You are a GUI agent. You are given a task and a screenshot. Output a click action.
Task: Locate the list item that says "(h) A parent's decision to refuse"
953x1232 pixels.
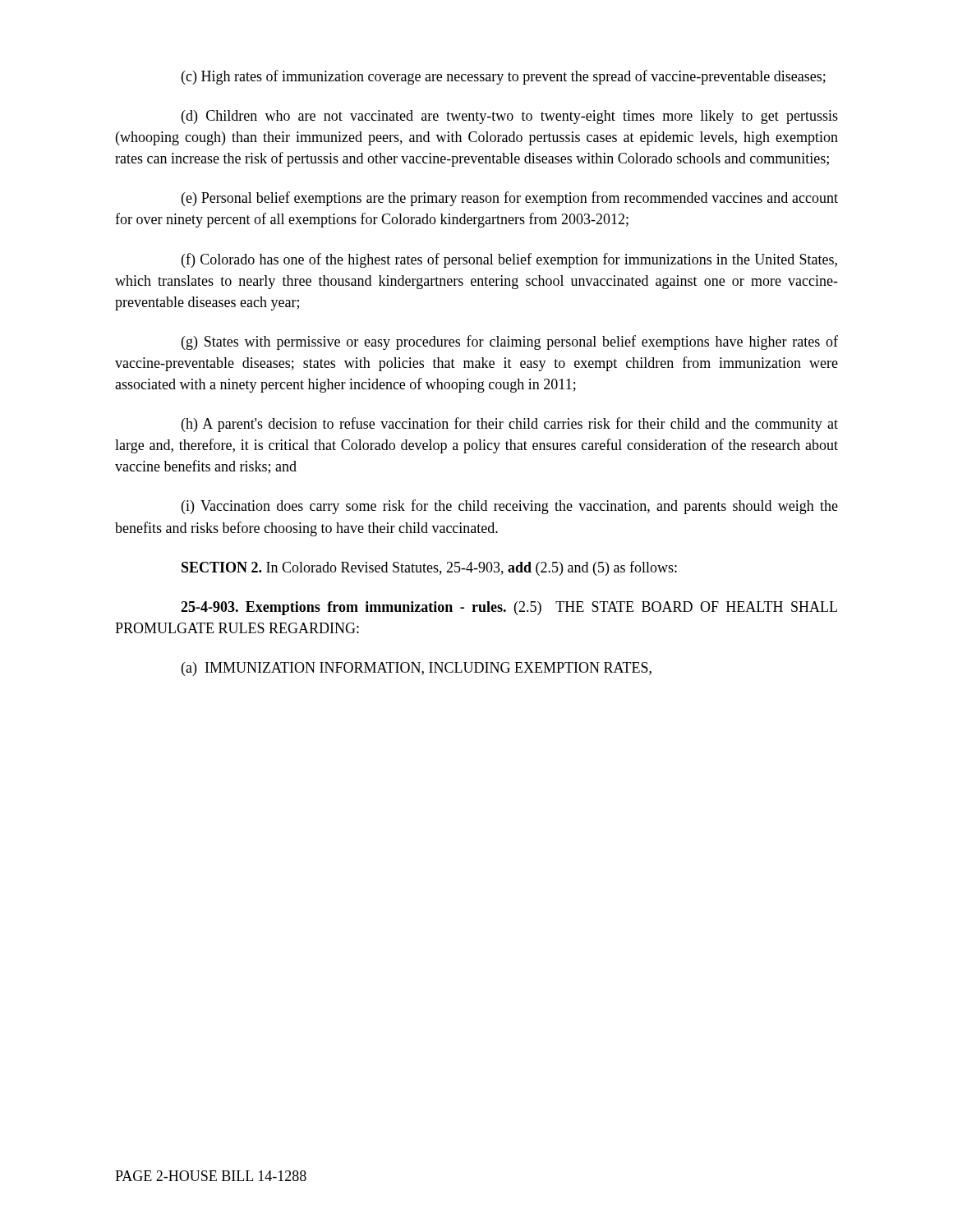pos(476,445)
